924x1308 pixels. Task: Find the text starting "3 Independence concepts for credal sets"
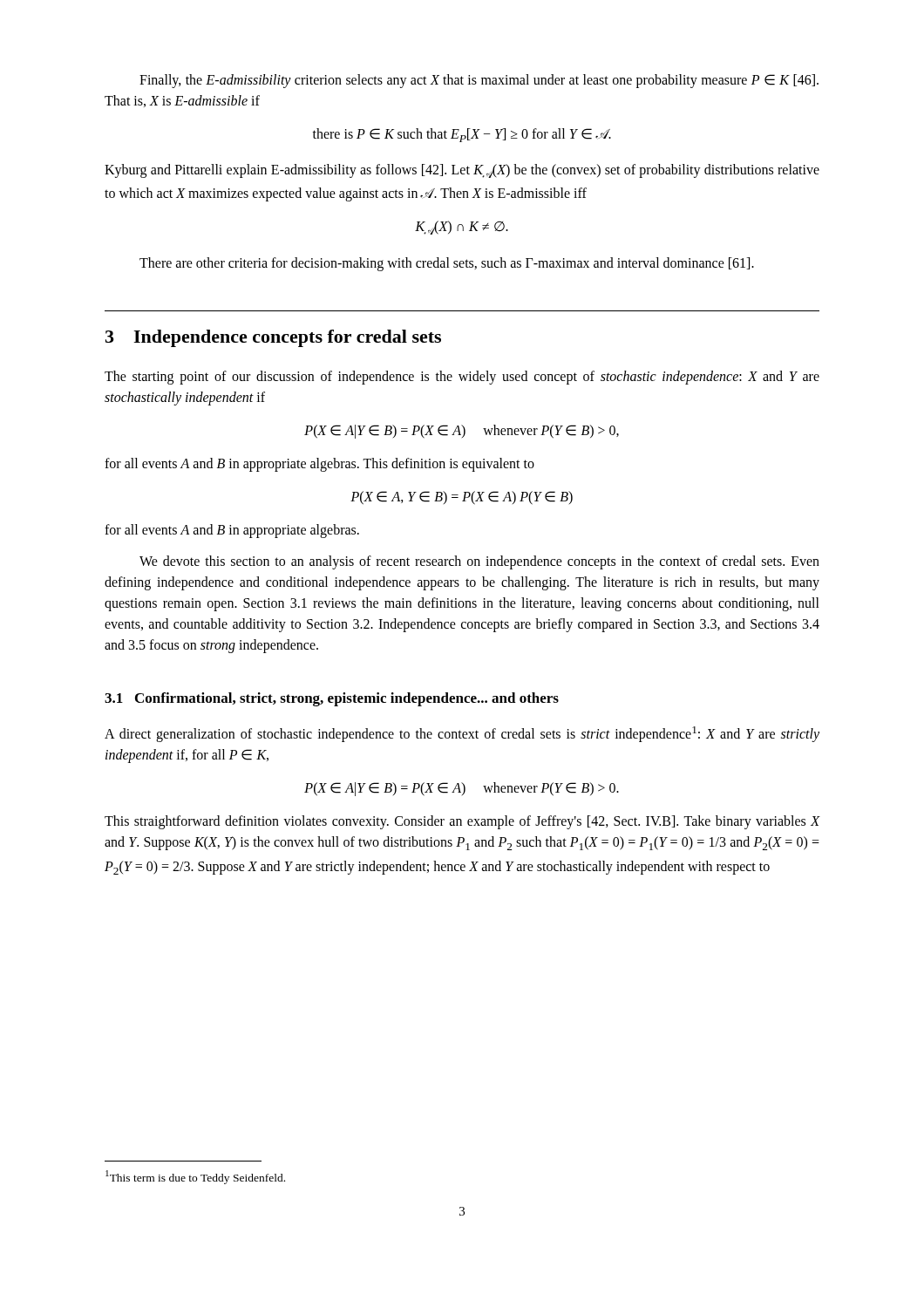pyautogui.click(x=273, y=338)
